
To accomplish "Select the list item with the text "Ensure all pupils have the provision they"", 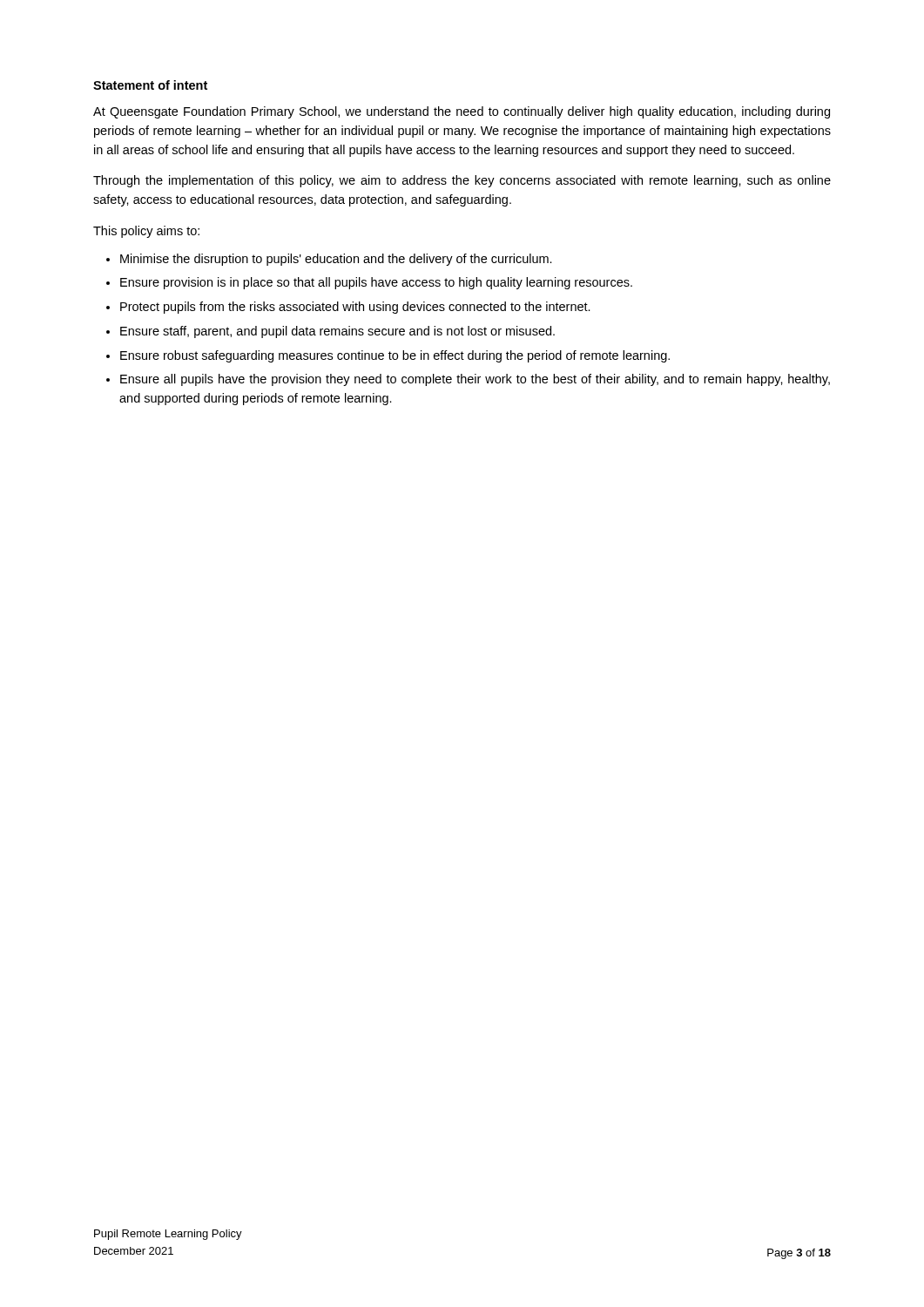I will [x=462, y=389].
